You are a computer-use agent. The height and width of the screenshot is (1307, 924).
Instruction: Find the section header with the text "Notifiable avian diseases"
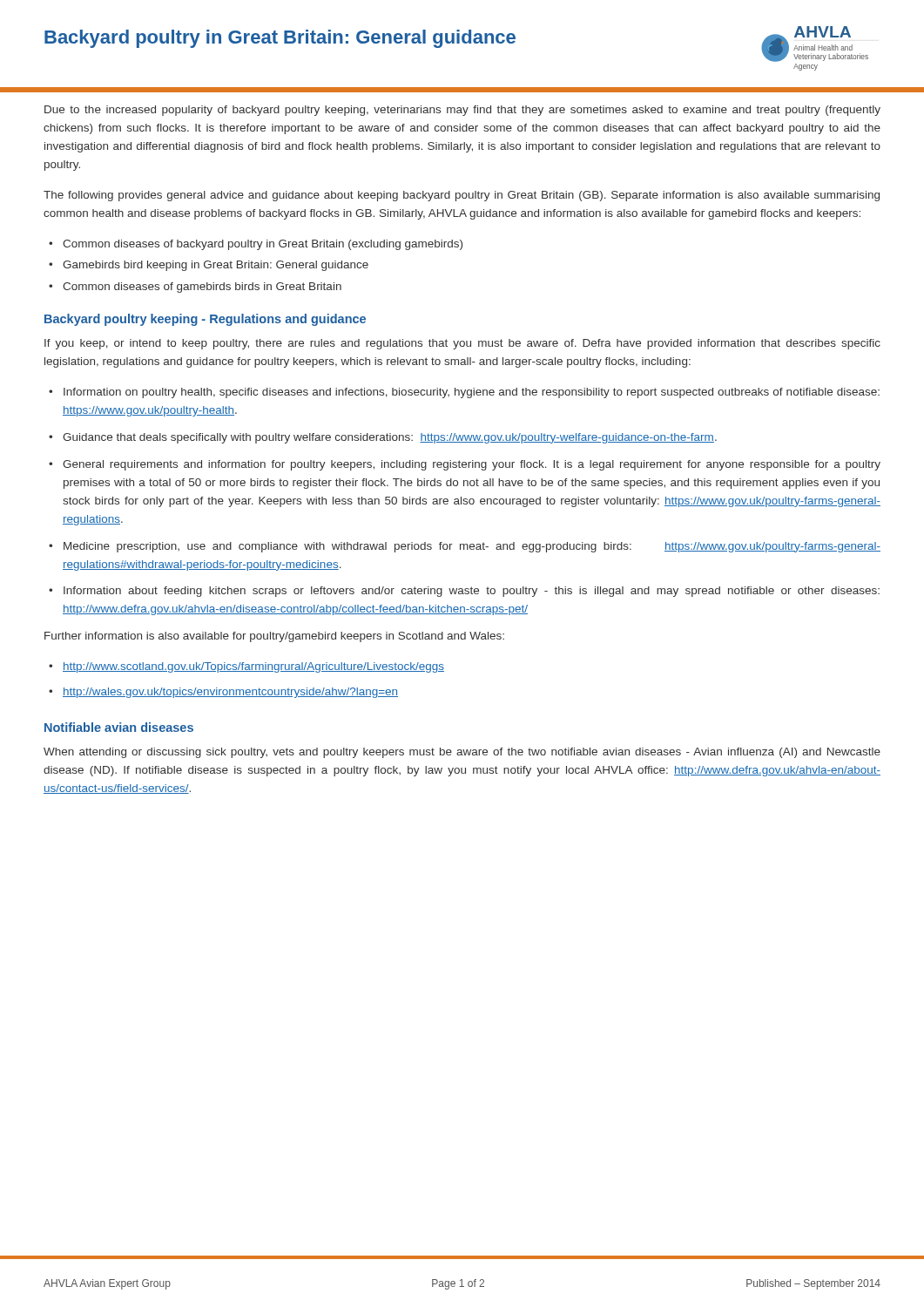(119, 728)
